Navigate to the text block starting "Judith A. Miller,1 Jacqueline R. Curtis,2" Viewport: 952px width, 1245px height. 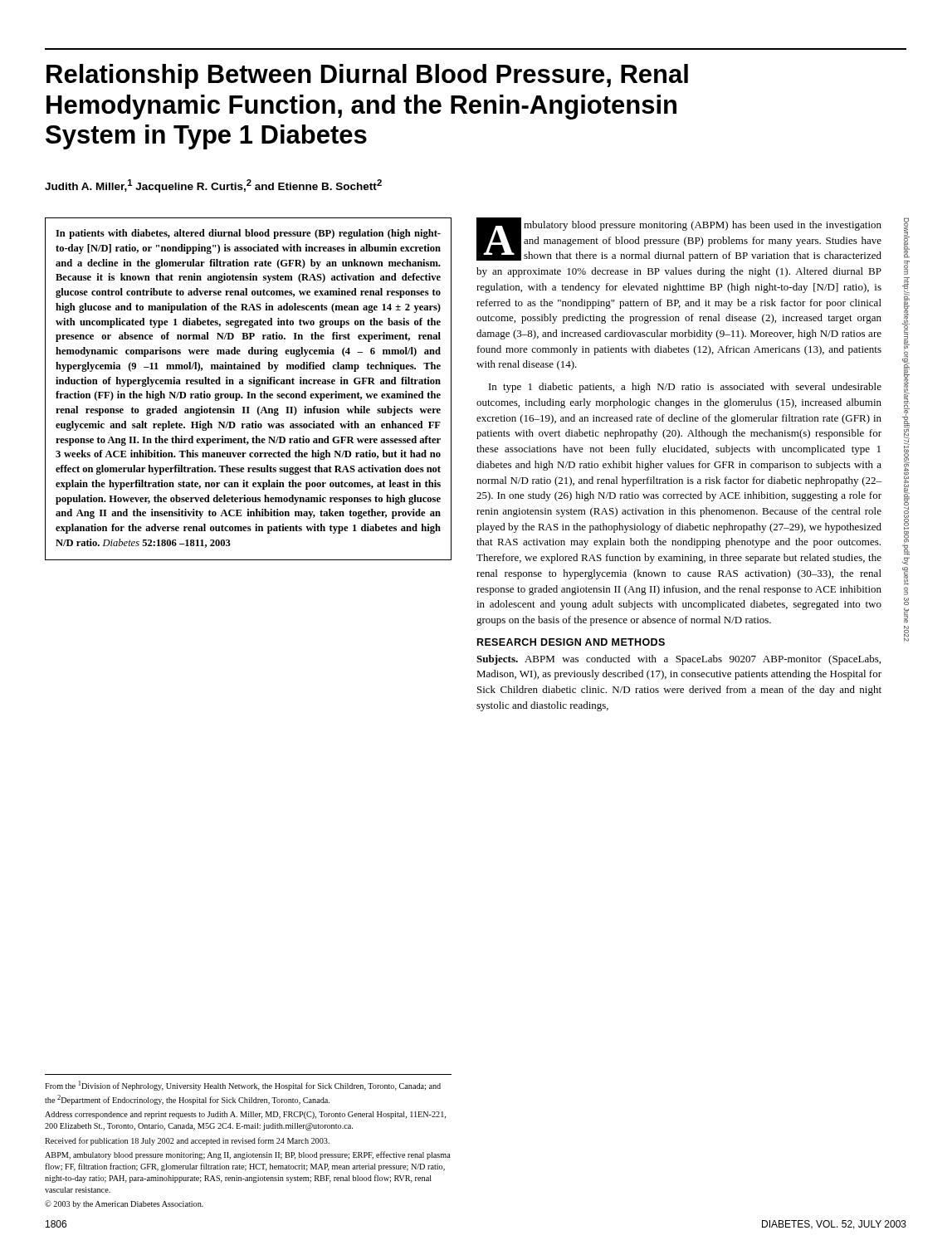pos(213,184)
